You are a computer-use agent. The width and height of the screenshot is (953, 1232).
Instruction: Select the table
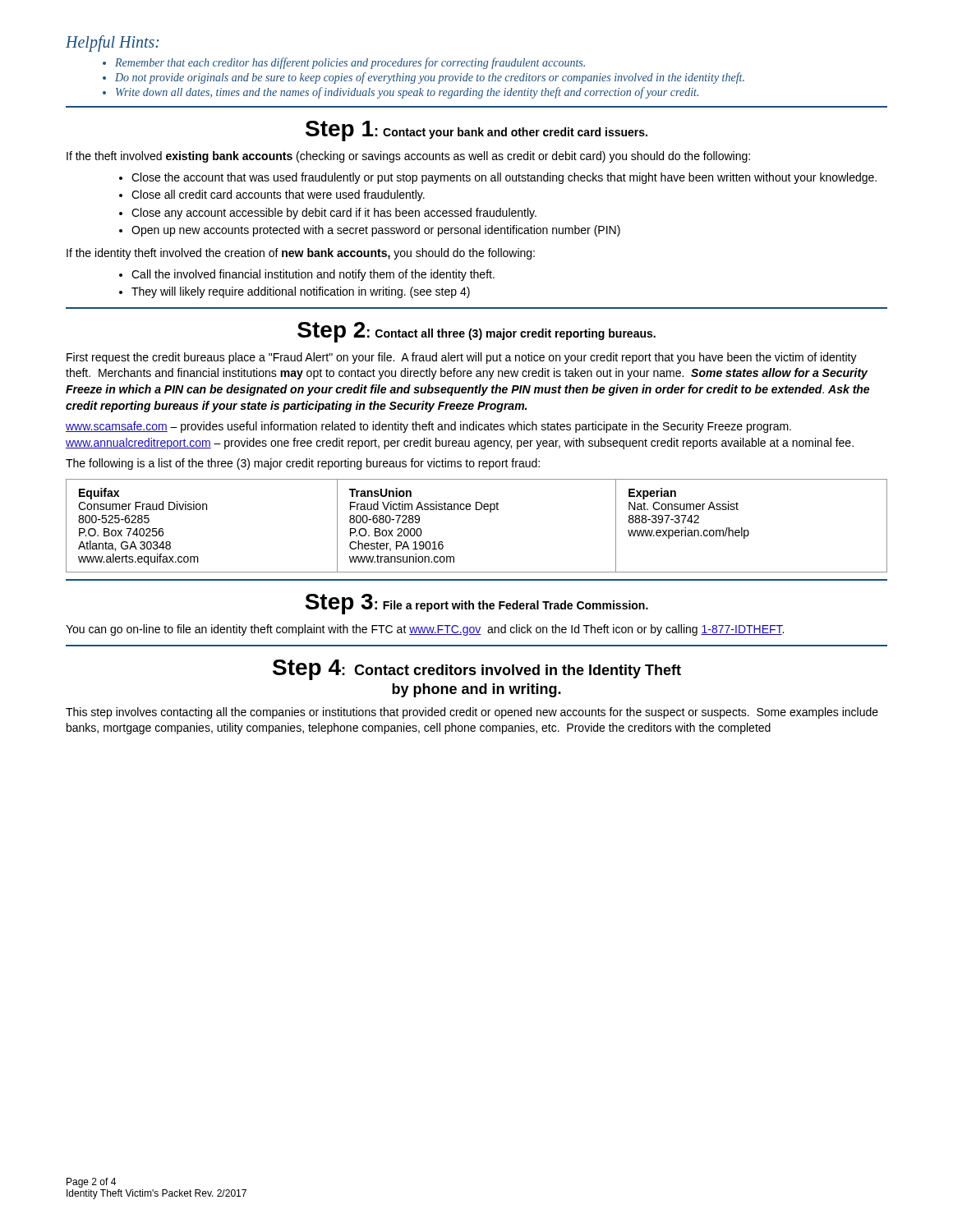476,526
